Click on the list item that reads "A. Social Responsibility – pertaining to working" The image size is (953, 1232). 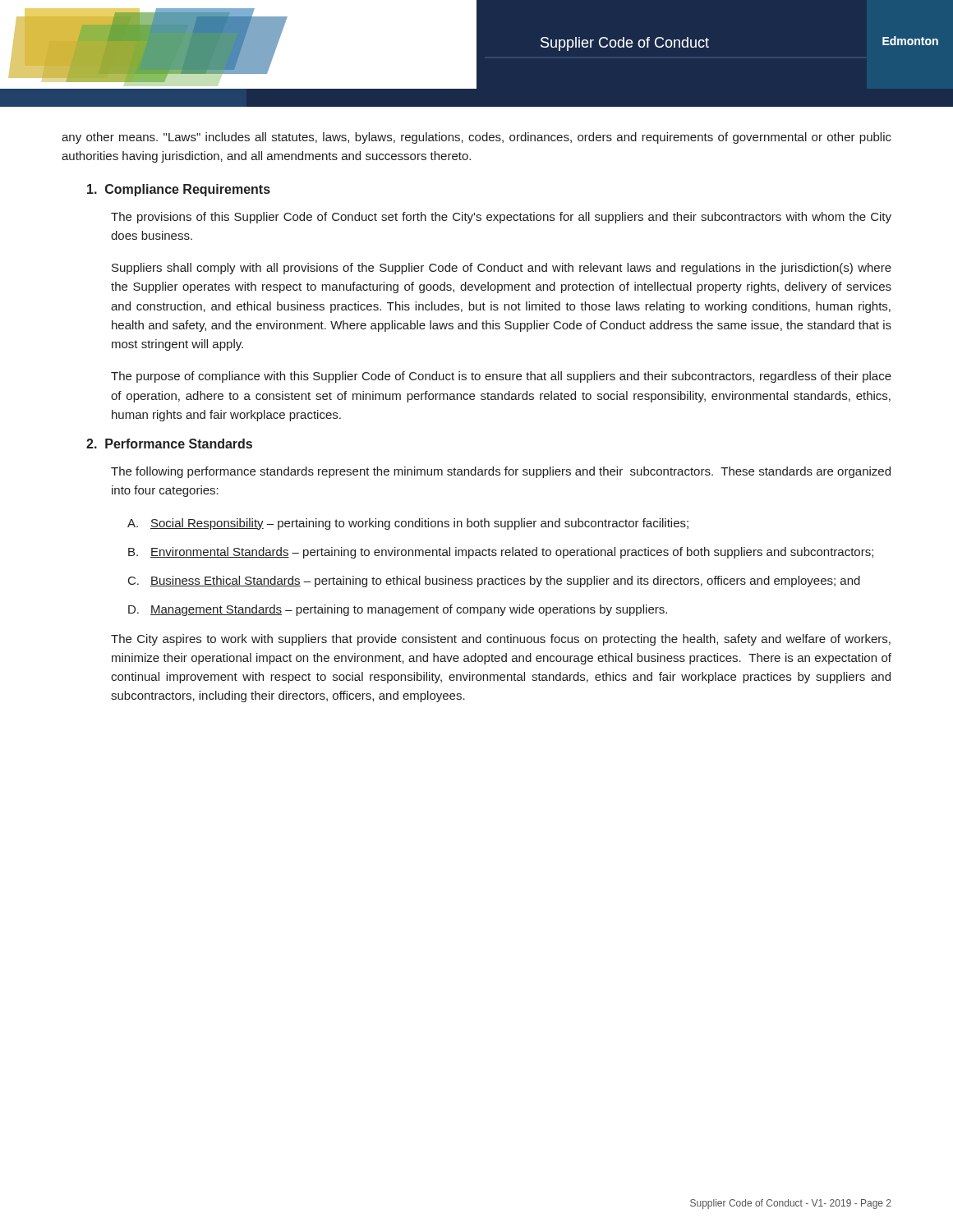click(x=509, y=522)
